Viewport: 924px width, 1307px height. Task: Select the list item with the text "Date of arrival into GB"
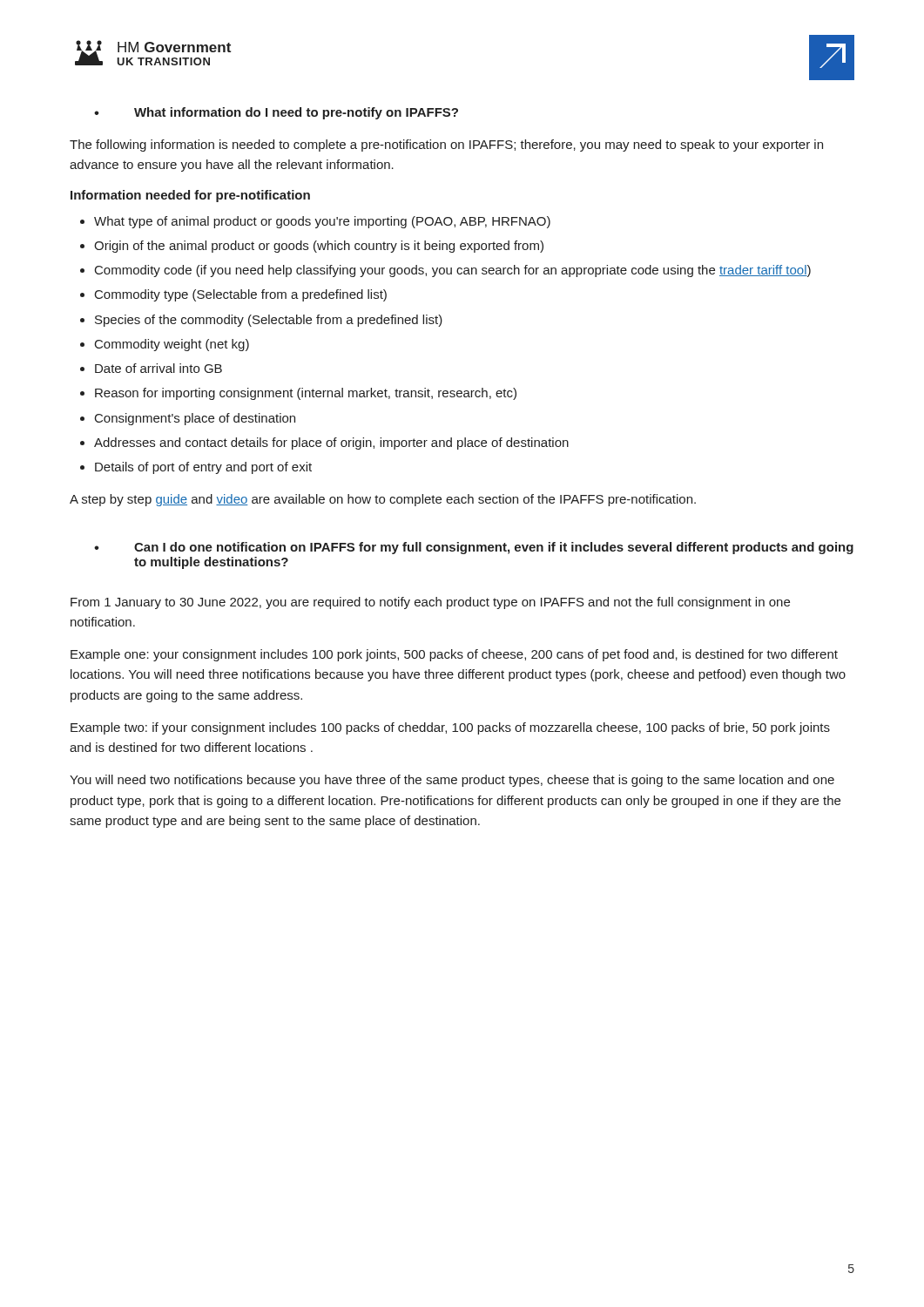tap(158, 368)
